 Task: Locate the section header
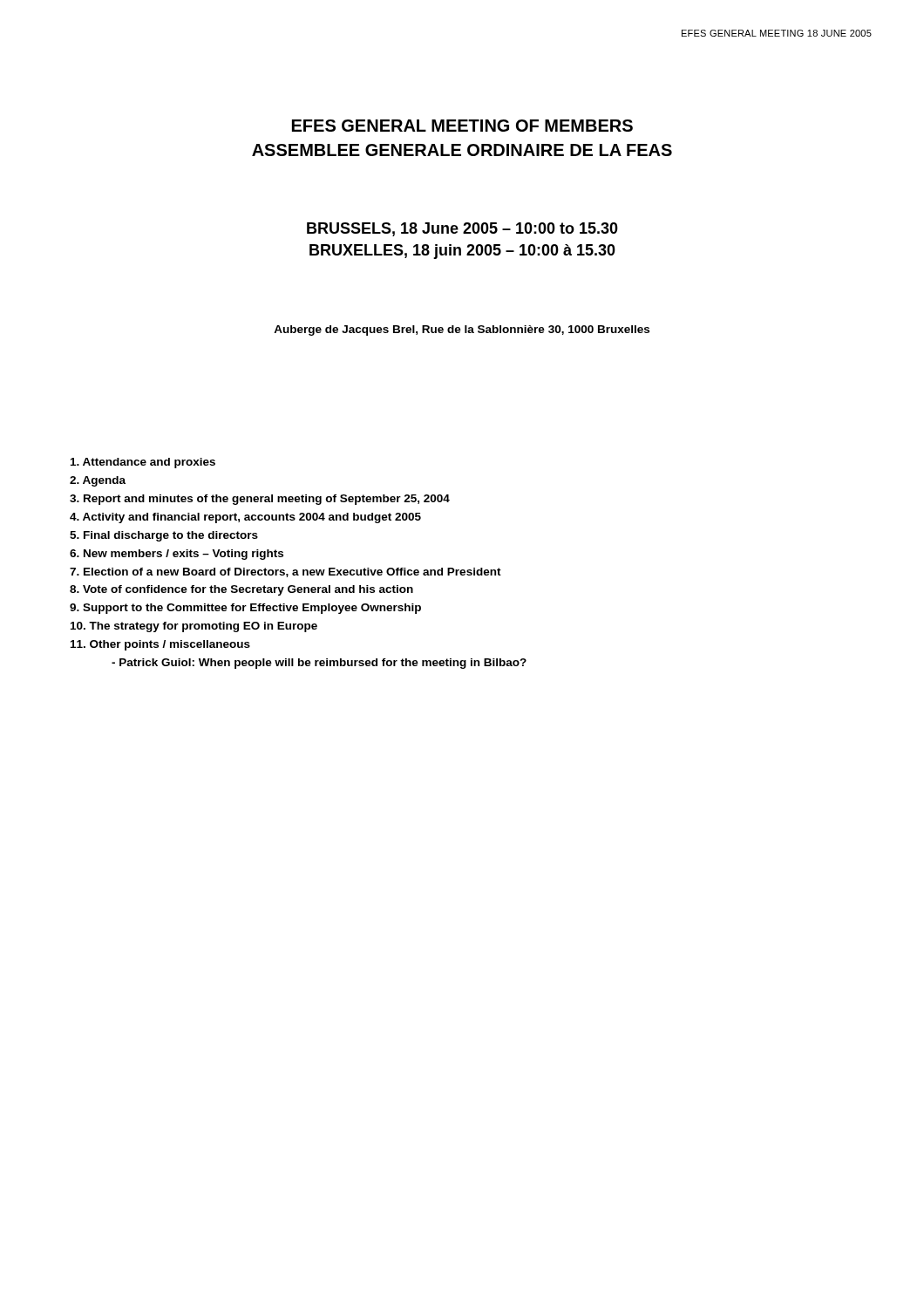[462, 240]
